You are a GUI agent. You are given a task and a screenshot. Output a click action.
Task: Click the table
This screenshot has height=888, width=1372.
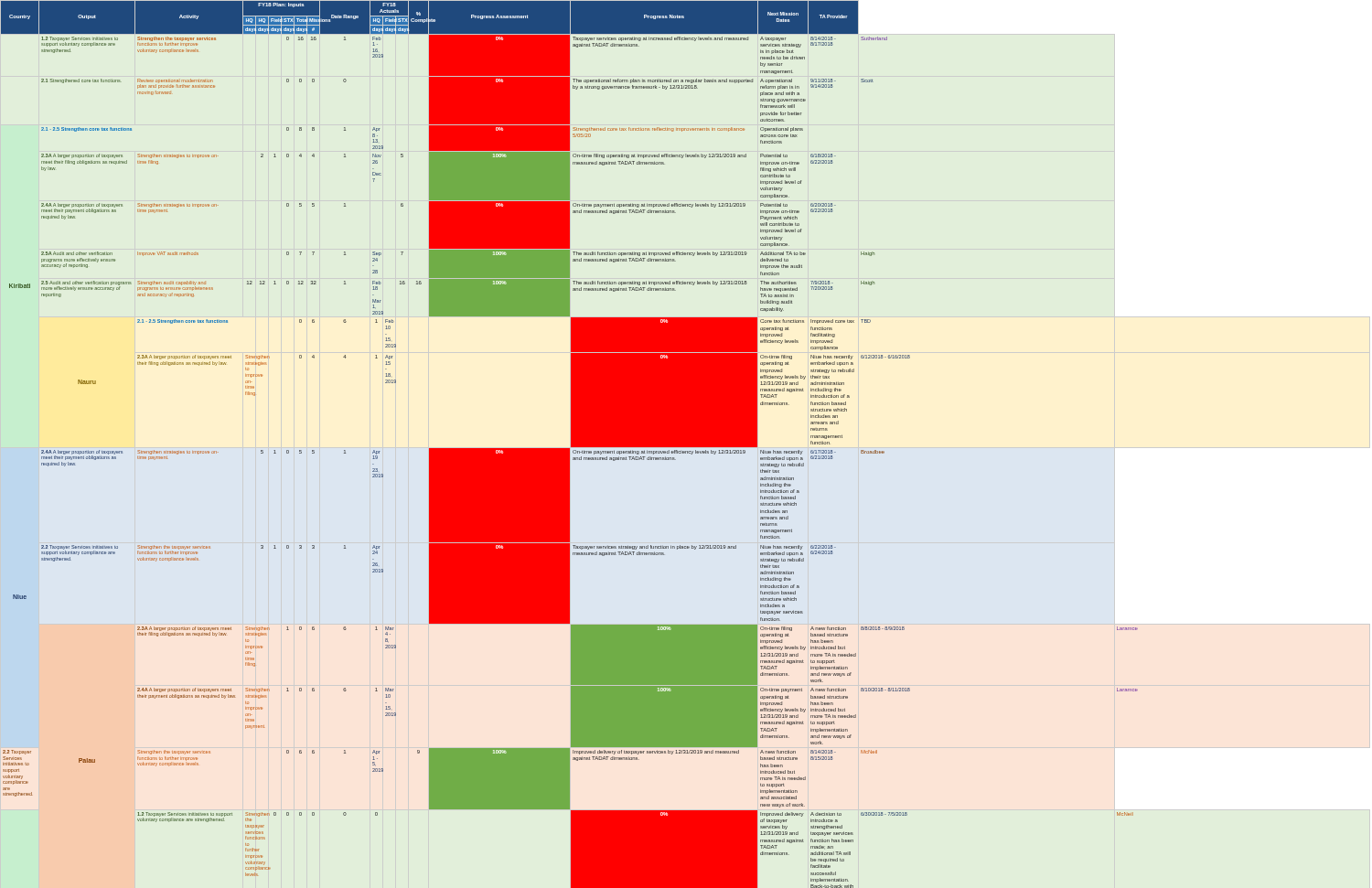click(x=686, y=444)
